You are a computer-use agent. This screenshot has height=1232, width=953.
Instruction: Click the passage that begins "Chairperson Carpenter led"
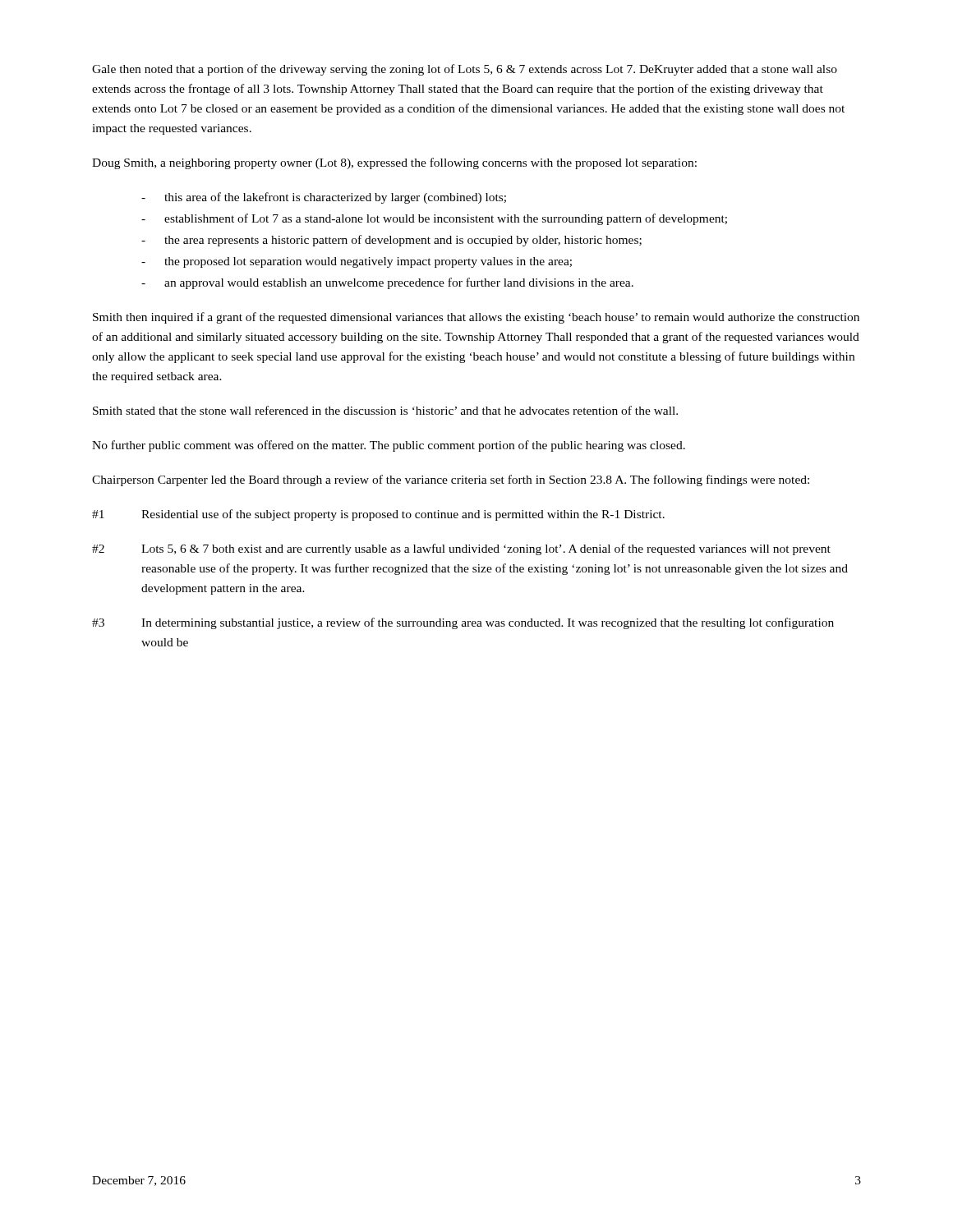coord(451,479)
